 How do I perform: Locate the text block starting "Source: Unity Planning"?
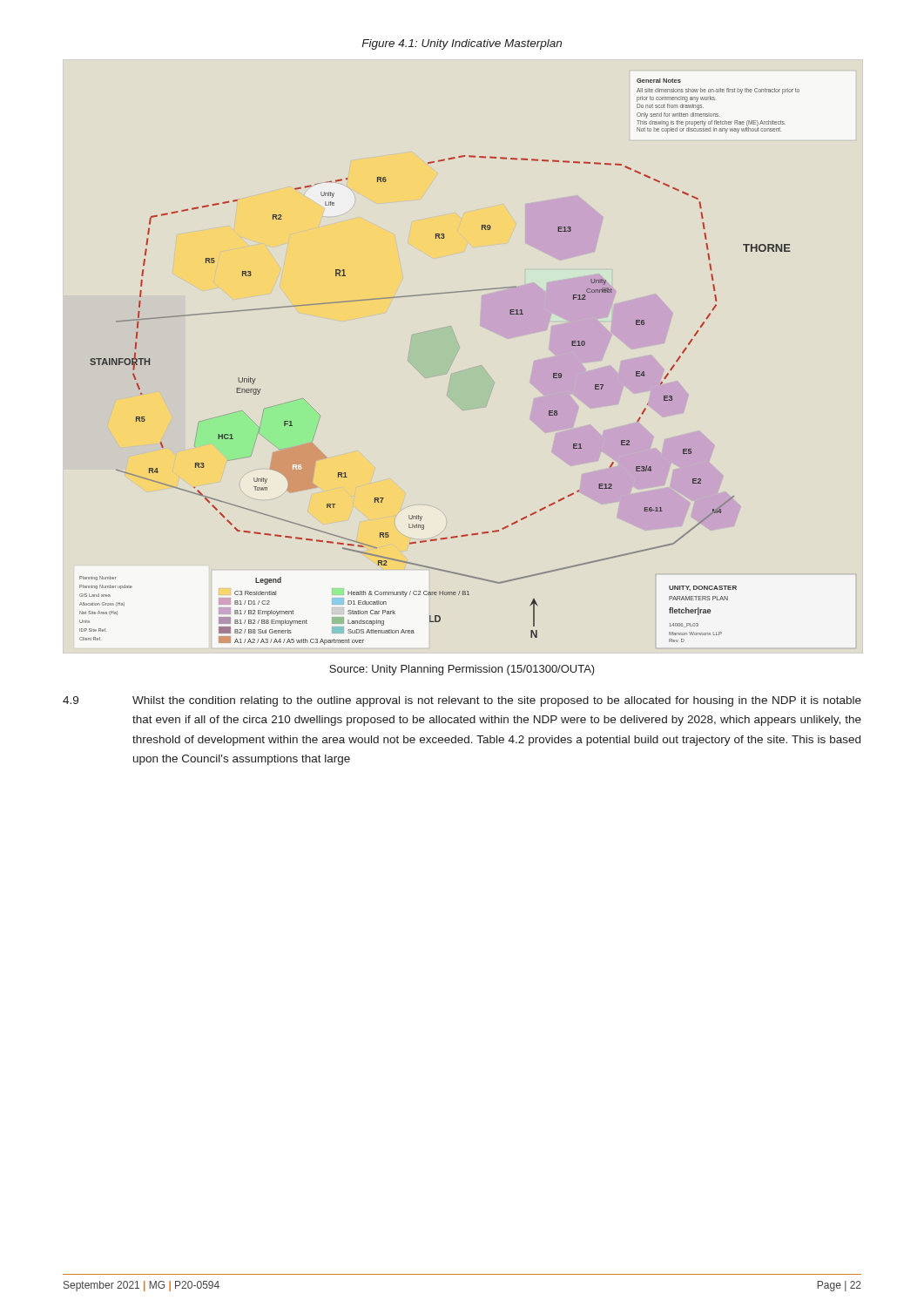[462, 669]
